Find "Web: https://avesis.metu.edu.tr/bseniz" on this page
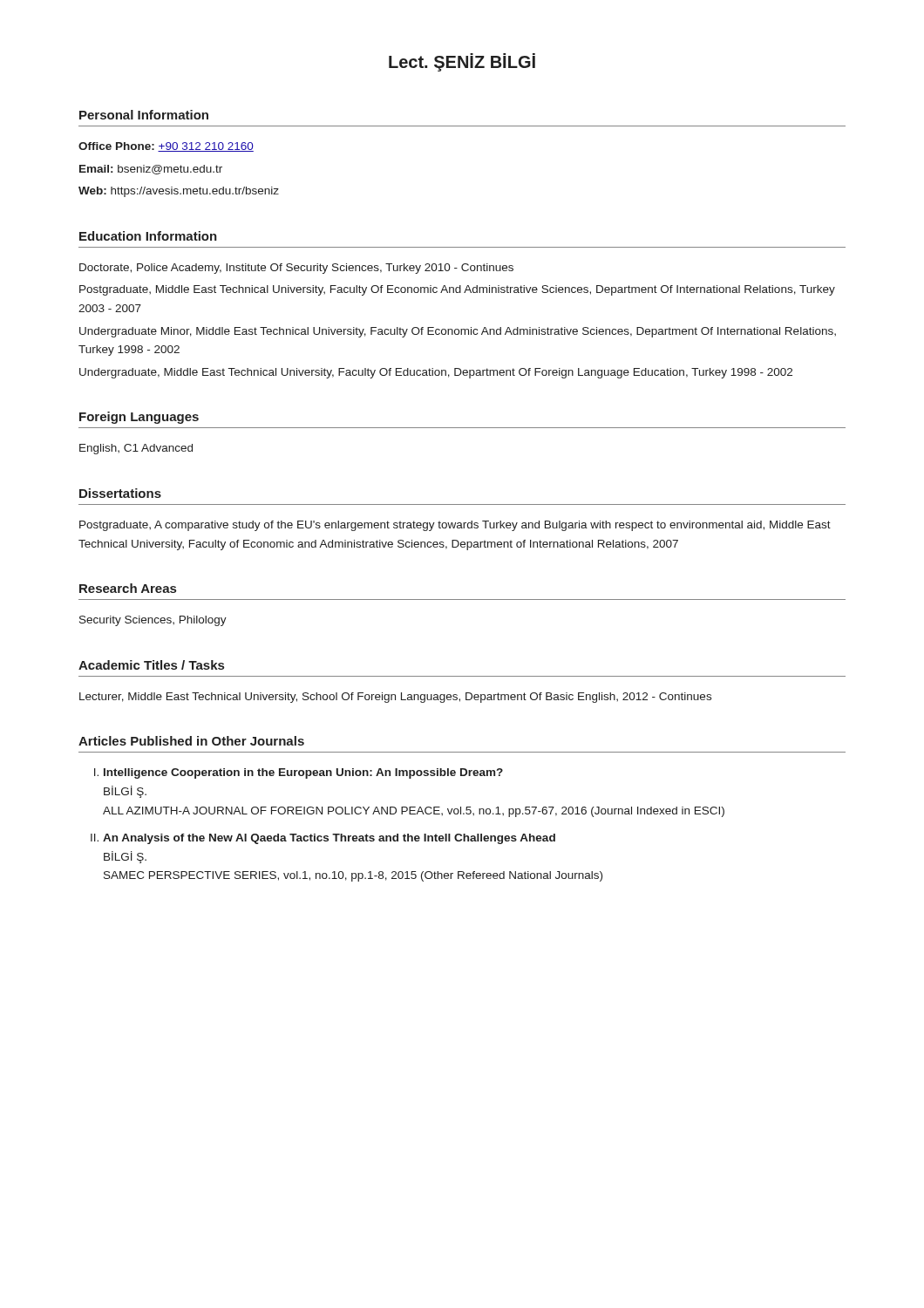Image resolution: width=924 pixels, height=1308 pixels. (179, 192)
